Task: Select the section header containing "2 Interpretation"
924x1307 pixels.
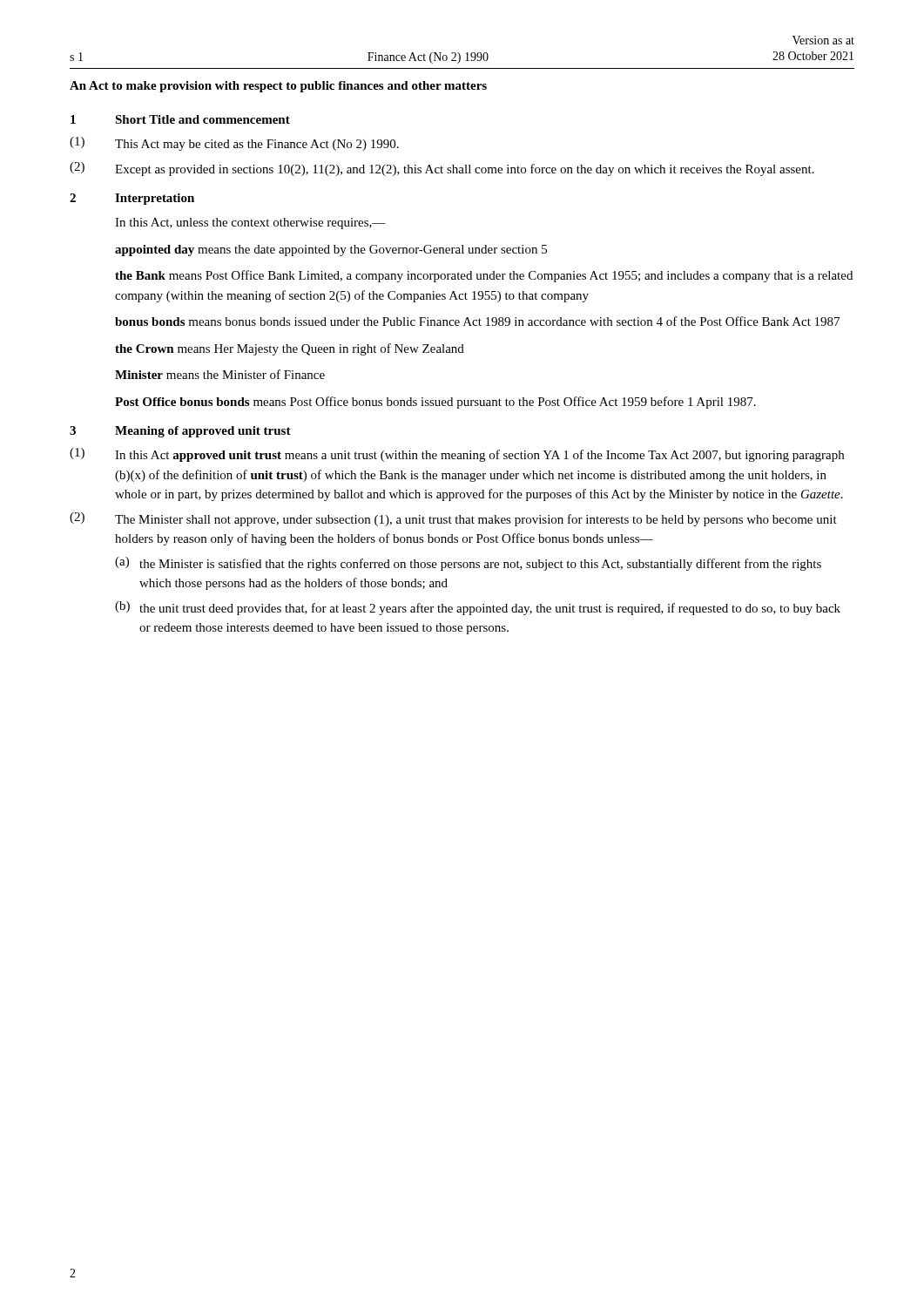Action: click(132, 198)
